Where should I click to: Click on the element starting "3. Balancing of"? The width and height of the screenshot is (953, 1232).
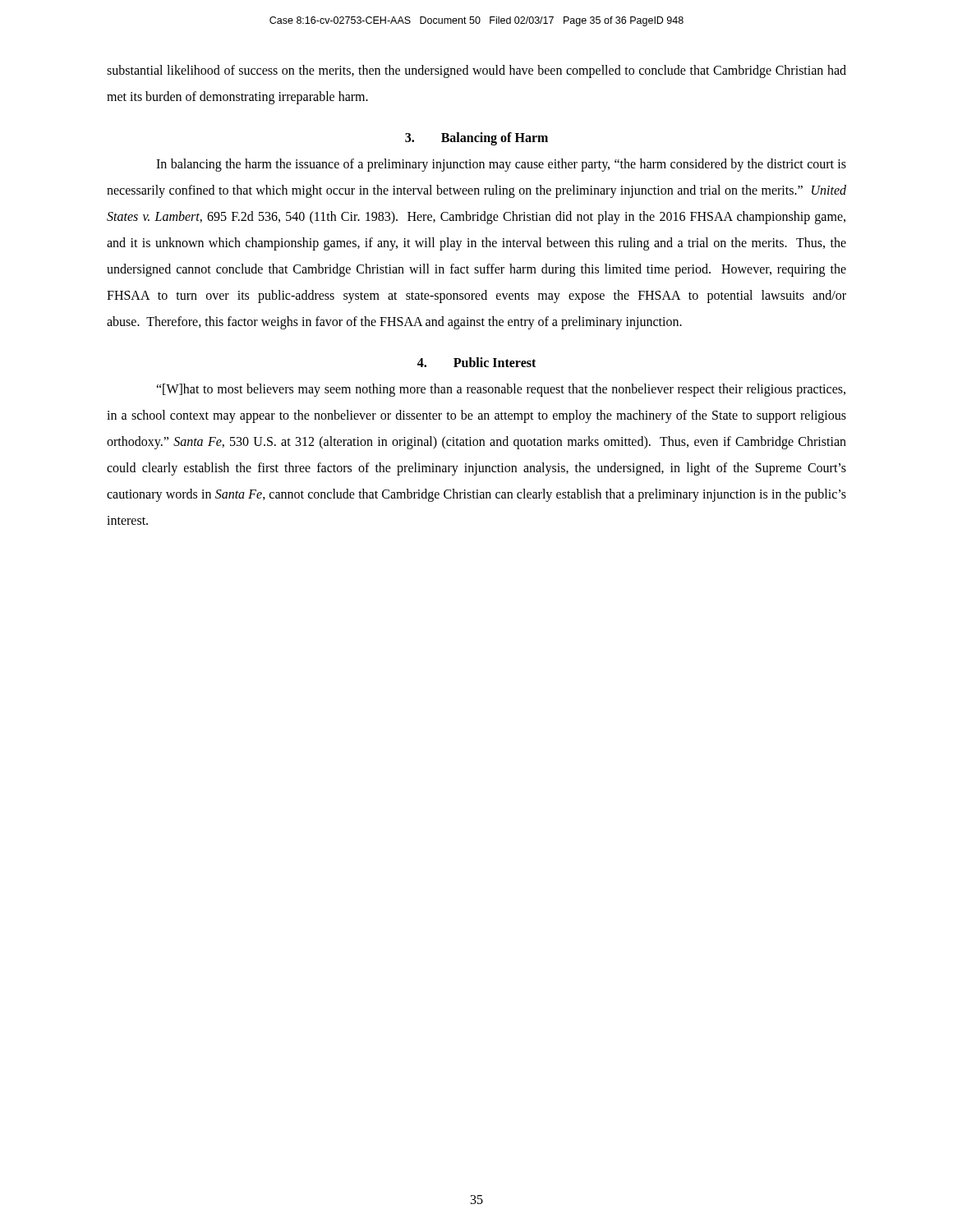[x=476, y=138]
